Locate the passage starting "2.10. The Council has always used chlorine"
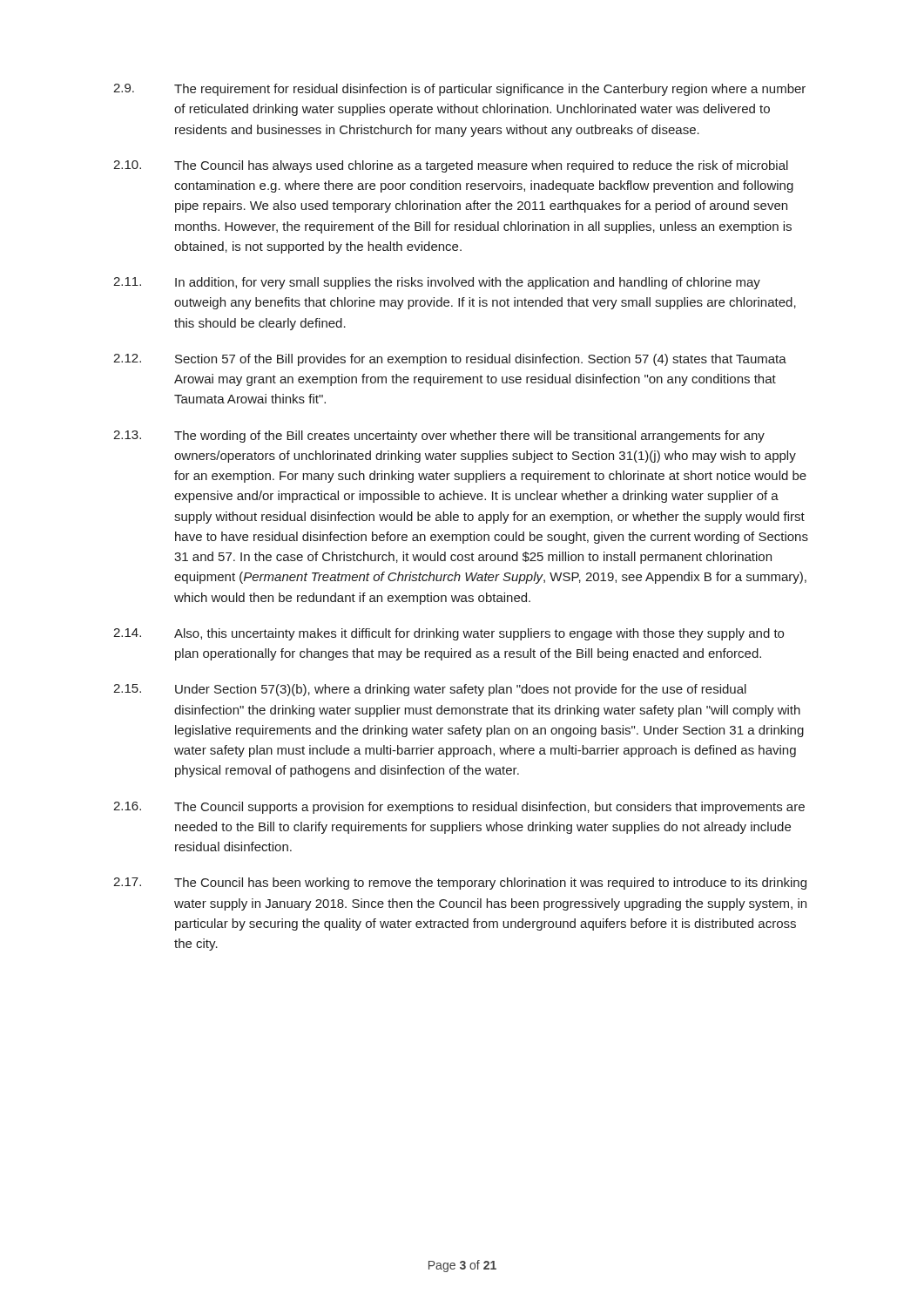924x1307 pixels. [462, 206]
